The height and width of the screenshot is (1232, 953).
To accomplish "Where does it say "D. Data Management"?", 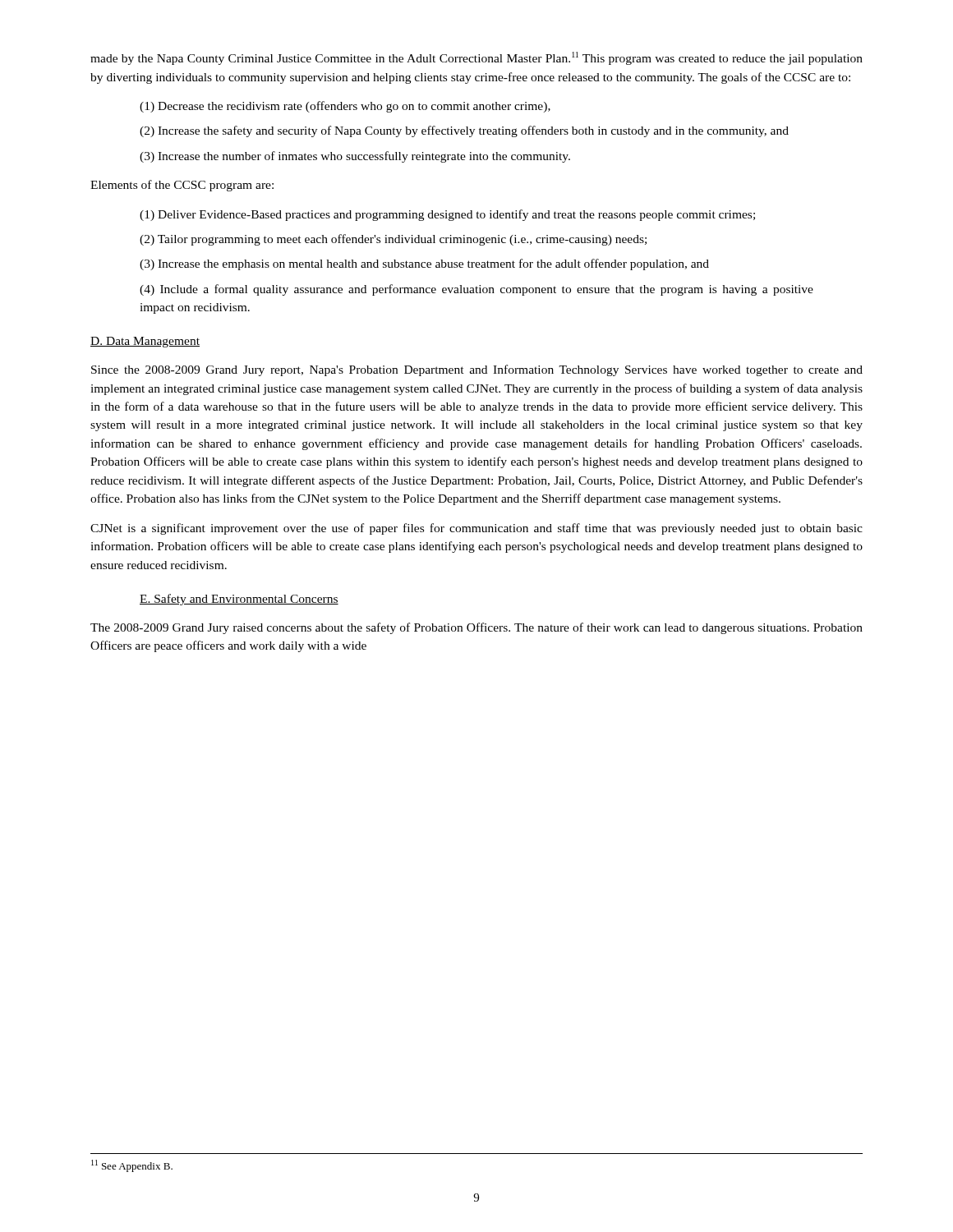I will pyautogui.click(x=145, y=341).
